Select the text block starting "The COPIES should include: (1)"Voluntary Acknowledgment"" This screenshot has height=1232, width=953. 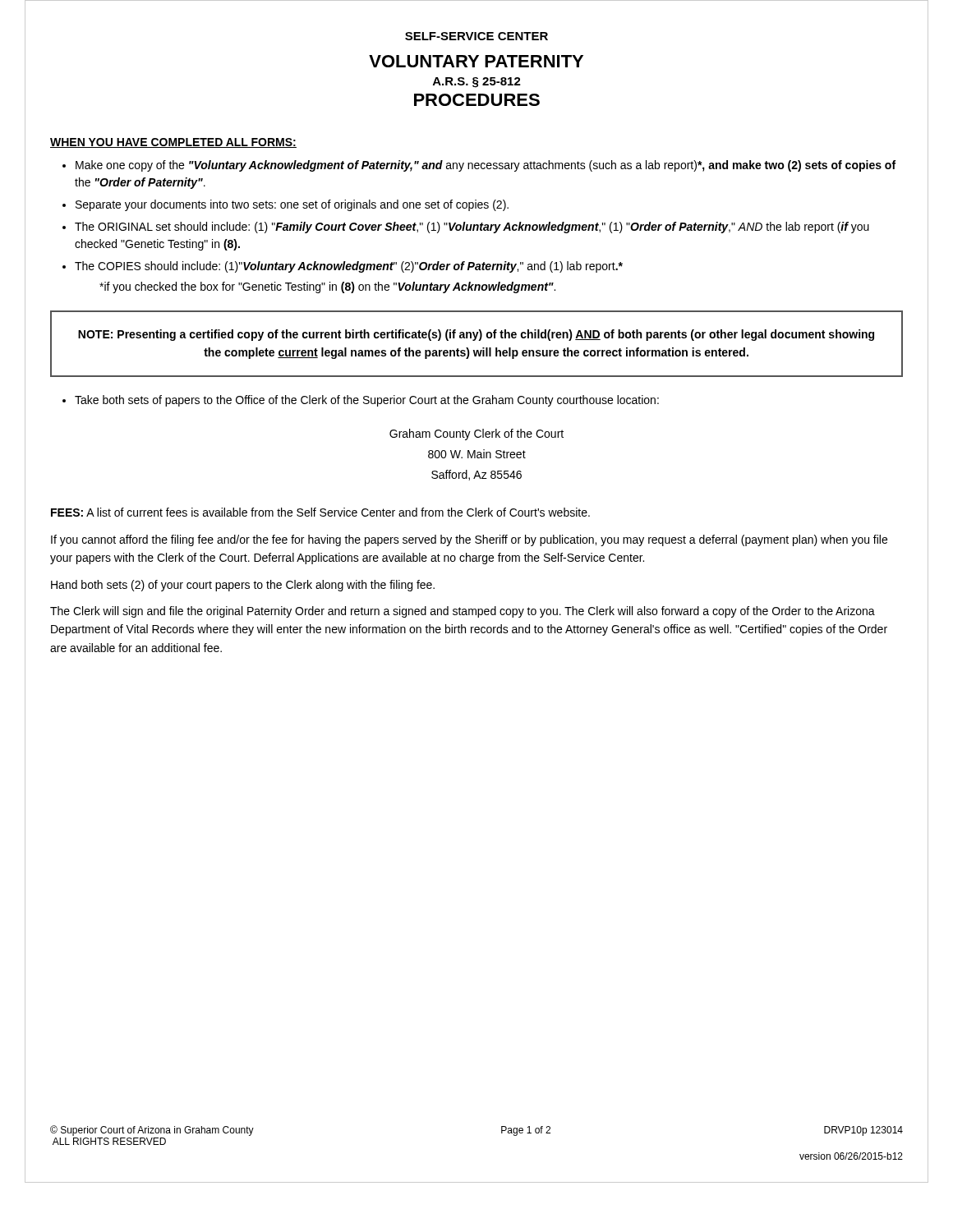tap(489, 278)
